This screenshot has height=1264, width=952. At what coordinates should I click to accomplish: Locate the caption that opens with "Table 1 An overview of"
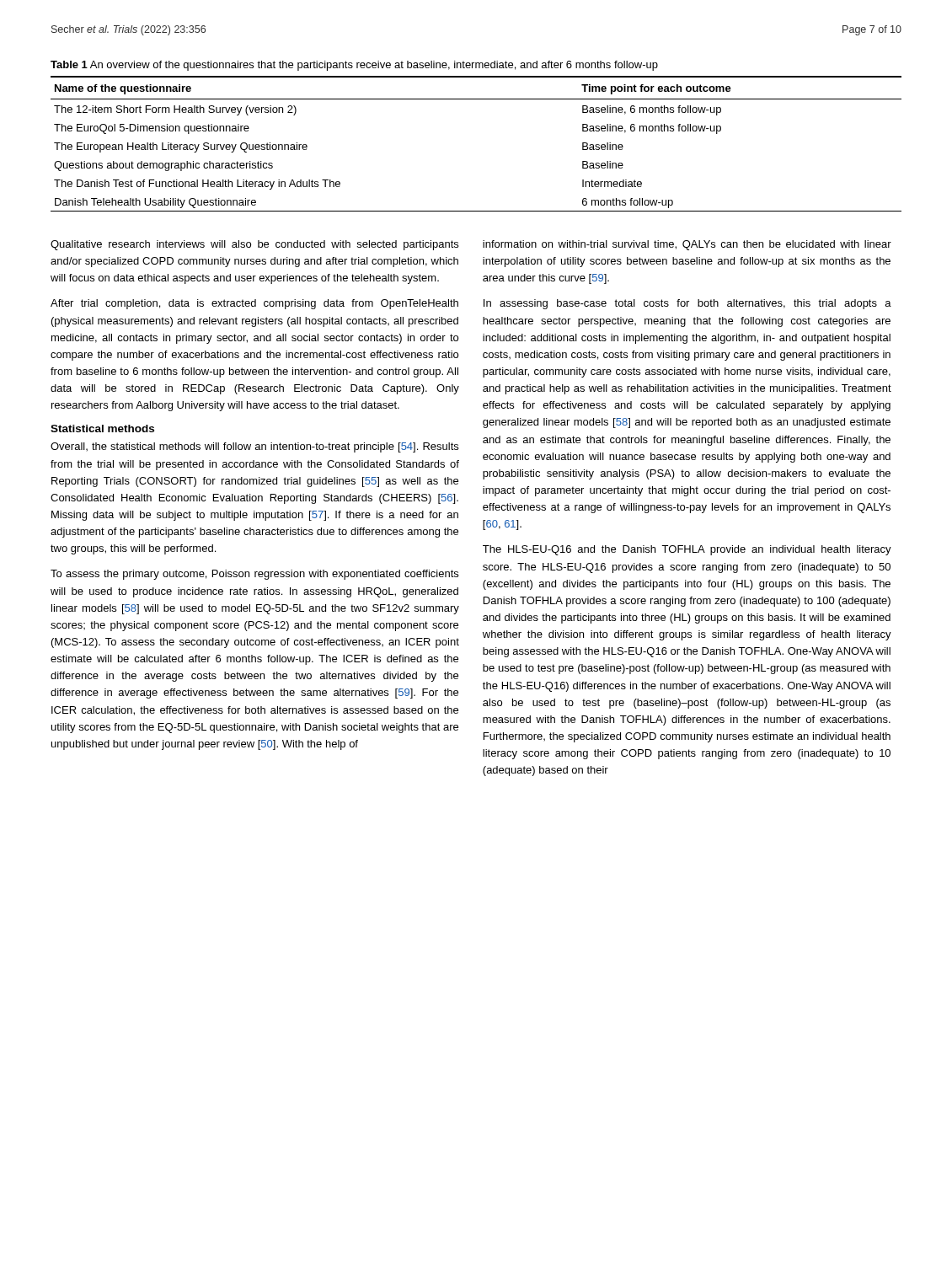(x=354, y=66)
